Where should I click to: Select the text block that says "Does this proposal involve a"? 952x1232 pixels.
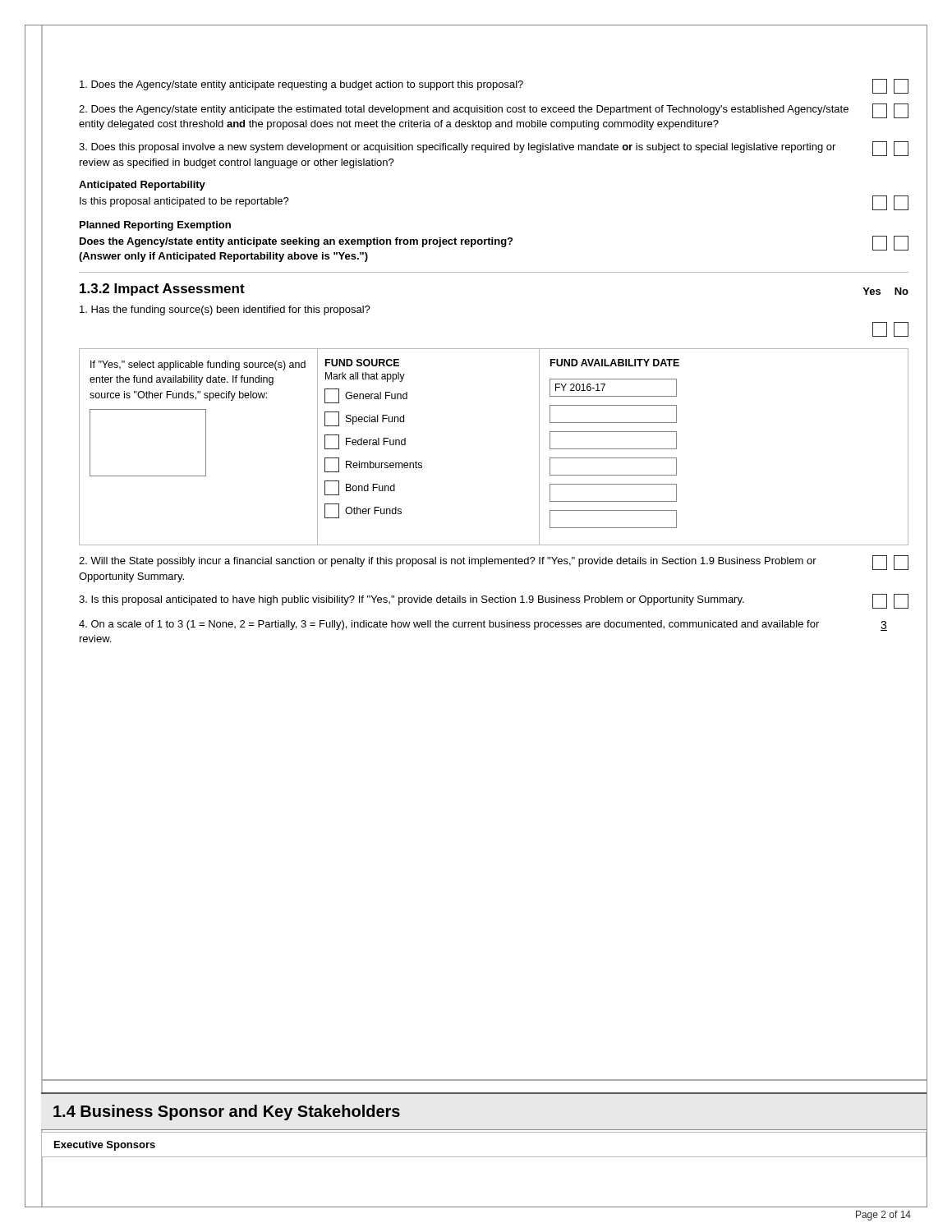click(x=494, y=155)
